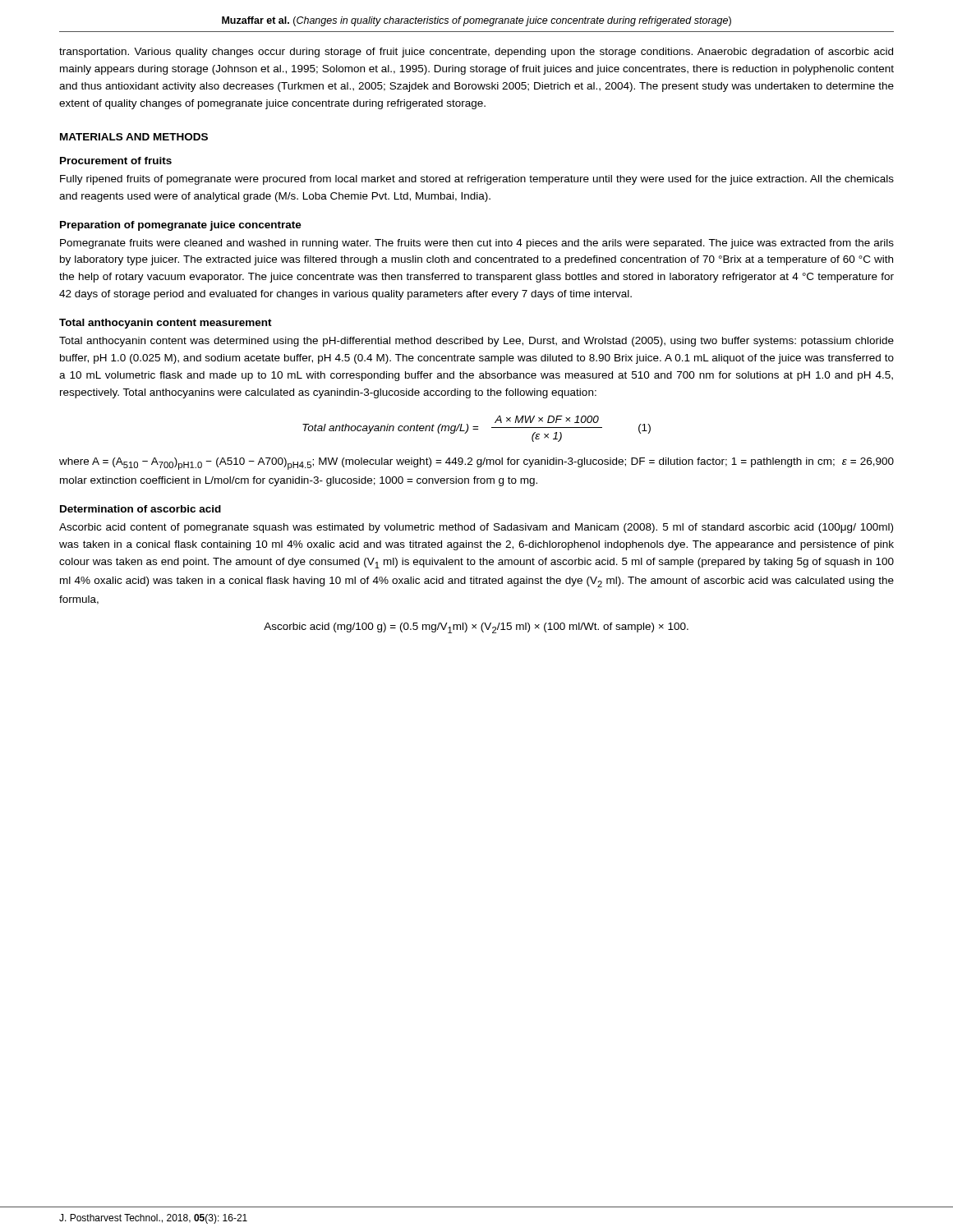Locate the text block that reads "Fully ripened fruits of"
The height and width of the screenshot is (1232, 953).
476,187
